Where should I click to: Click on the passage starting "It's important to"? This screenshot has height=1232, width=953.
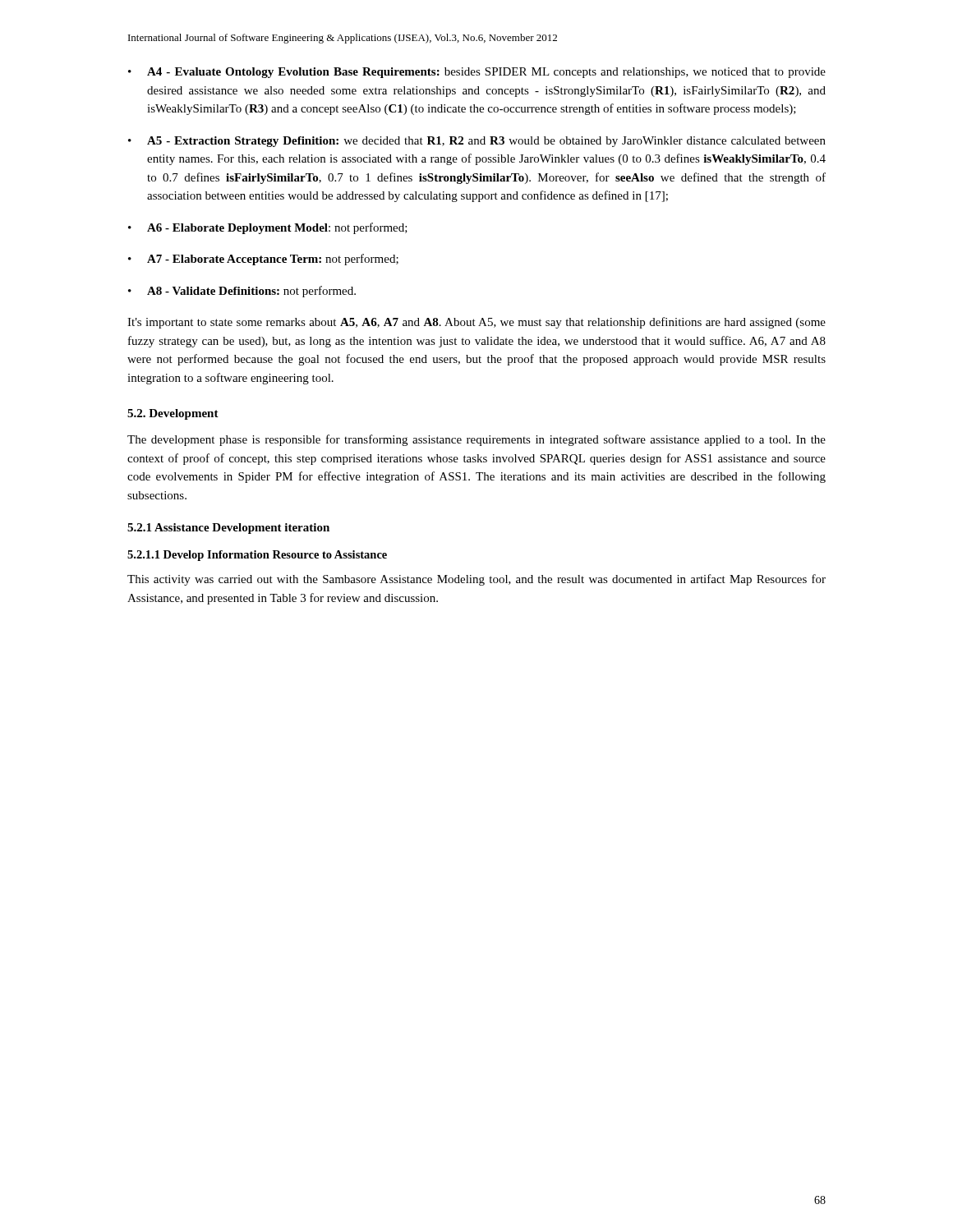pyautogui.click(x=476, y=350)
